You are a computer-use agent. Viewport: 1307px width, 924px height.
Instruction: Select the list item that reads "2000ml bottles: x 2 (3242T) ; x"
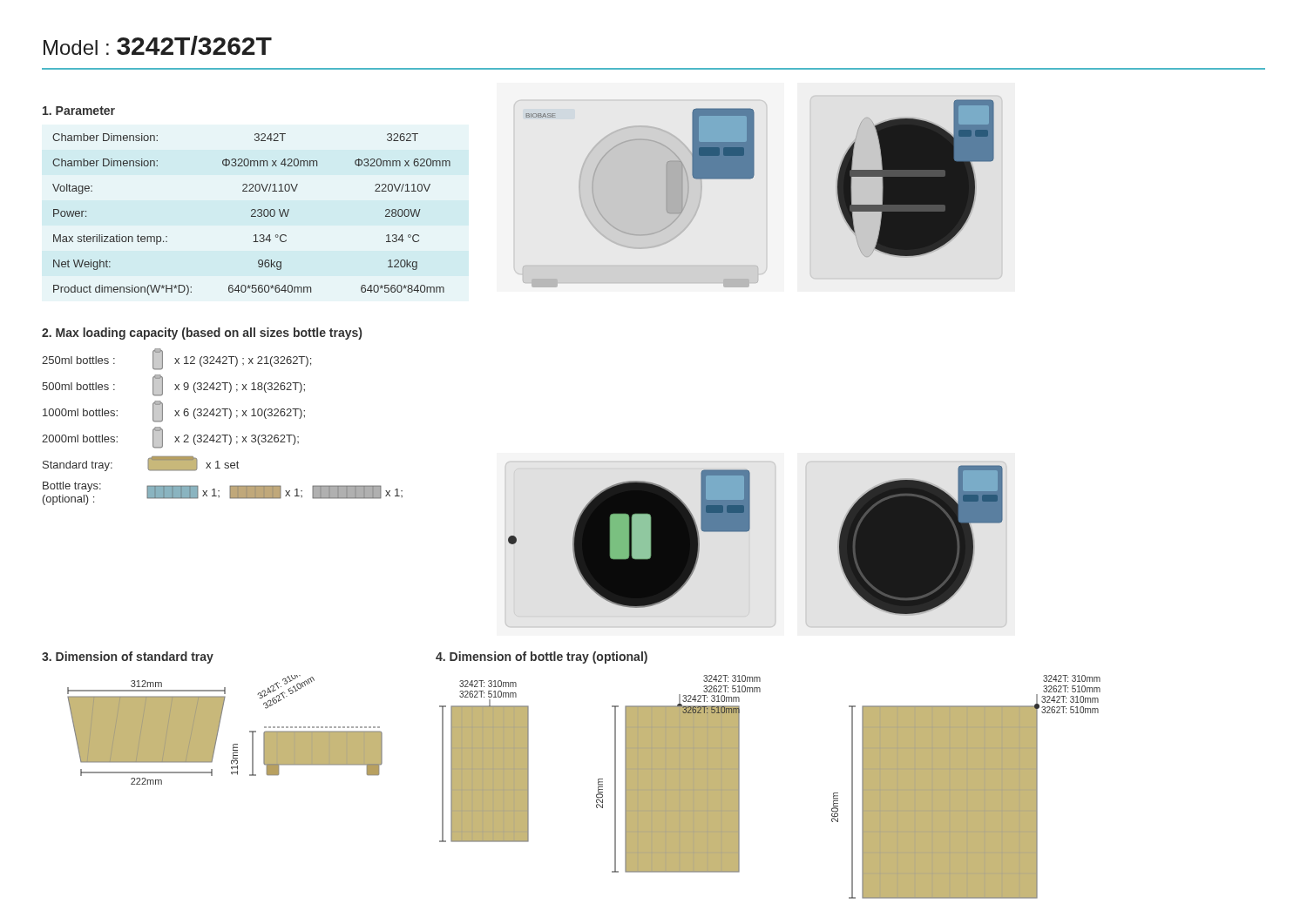[277, 438]
